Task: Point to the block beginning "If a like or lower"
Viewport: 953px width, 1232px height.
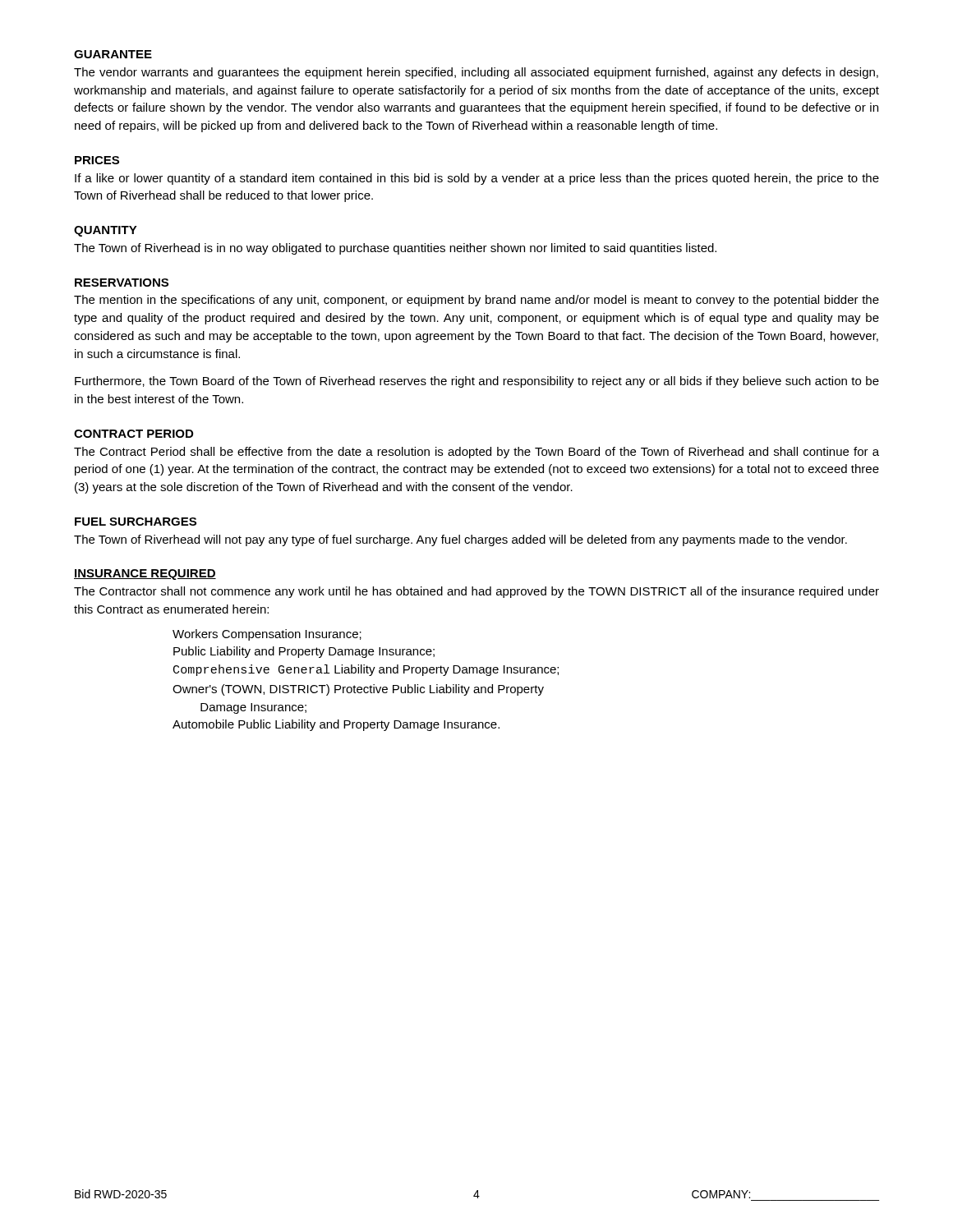Action: 476,187
